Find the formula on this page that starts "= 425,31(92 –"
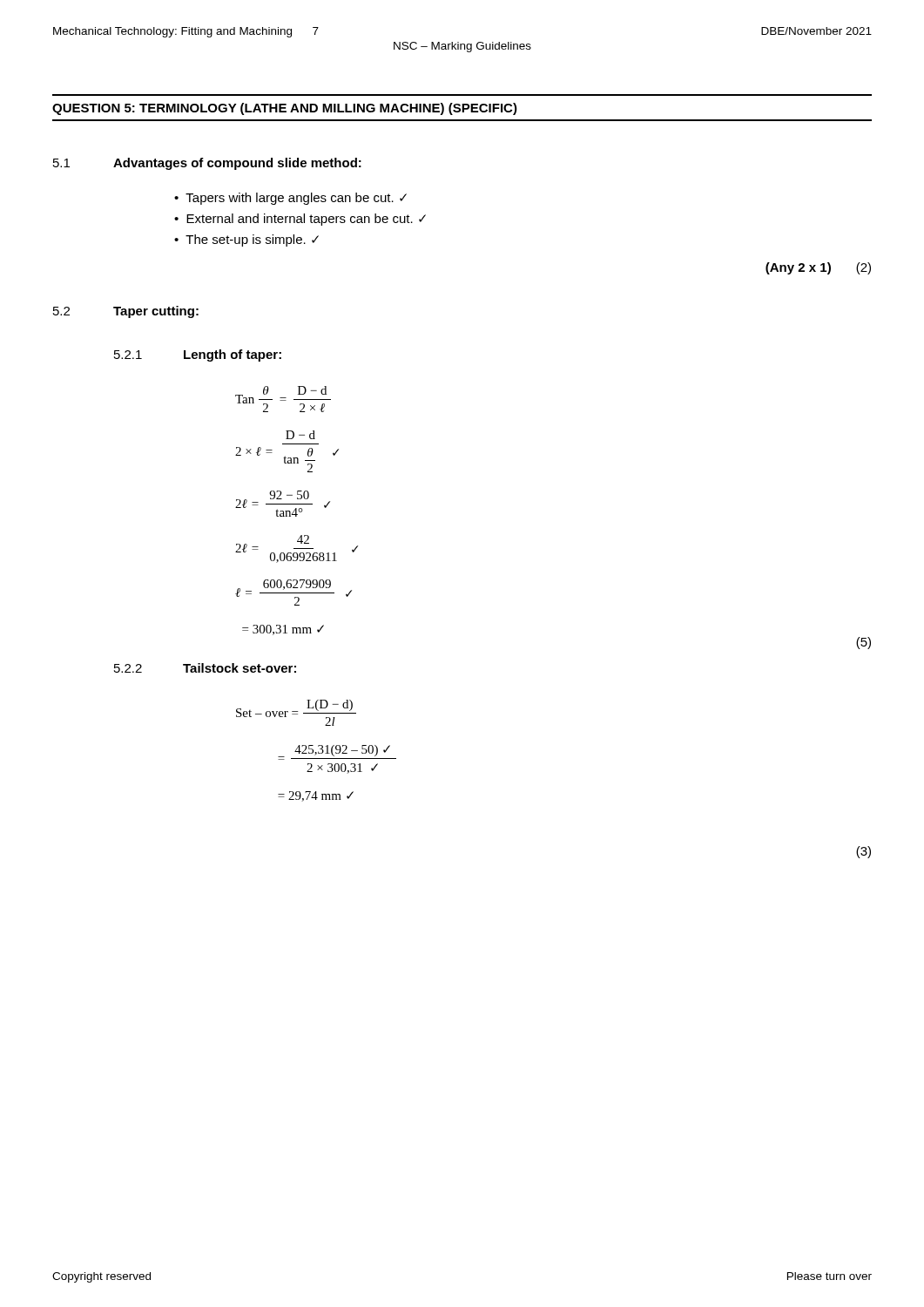The image size is (924, 1307). click(316, 758)
